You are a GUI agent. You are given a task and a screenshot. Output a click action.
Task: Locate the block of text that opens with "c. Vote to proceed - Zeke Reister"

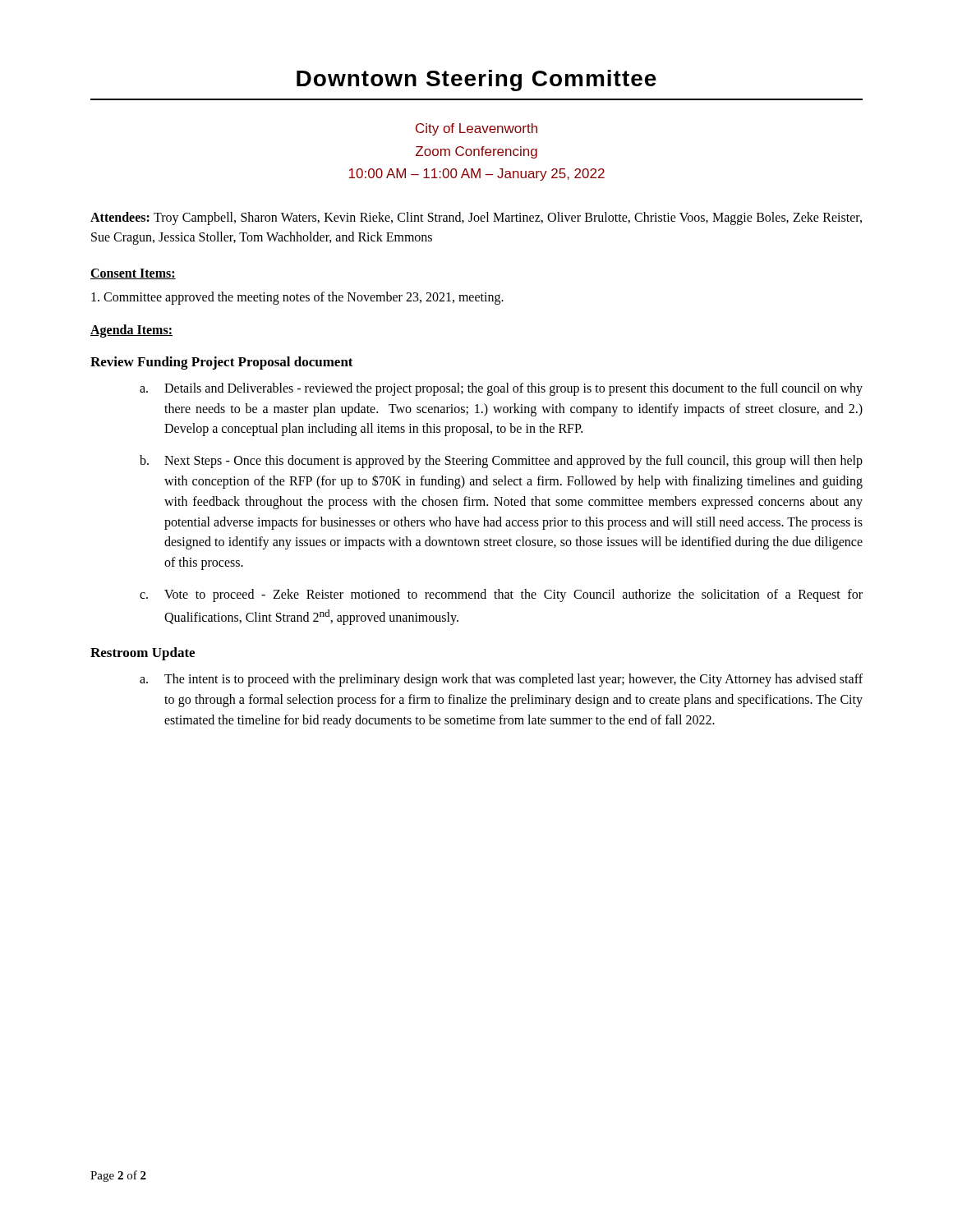tap(501, 607)
